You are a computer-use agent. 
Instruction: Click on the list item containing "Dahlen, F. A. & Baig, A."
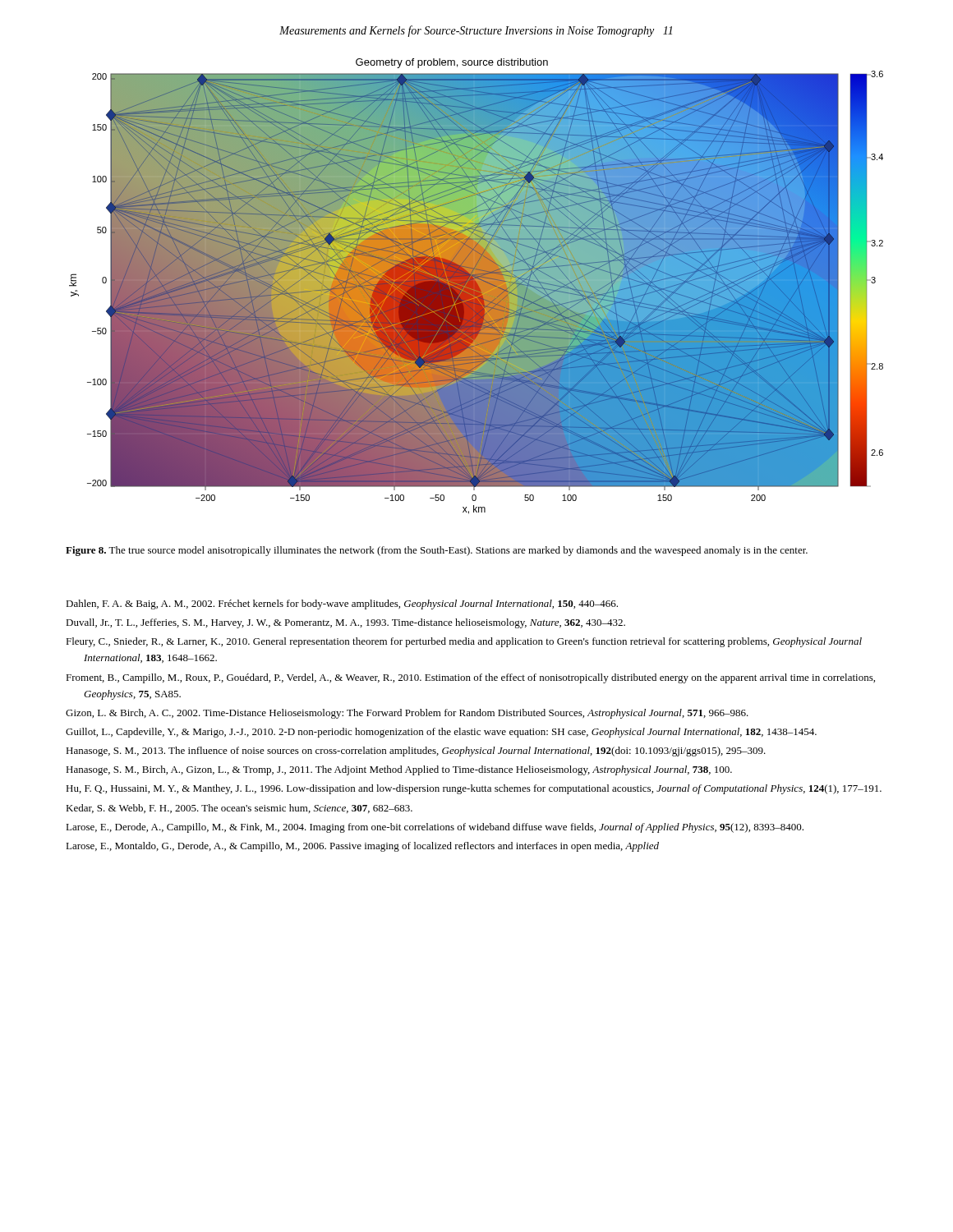click(342, 603)
